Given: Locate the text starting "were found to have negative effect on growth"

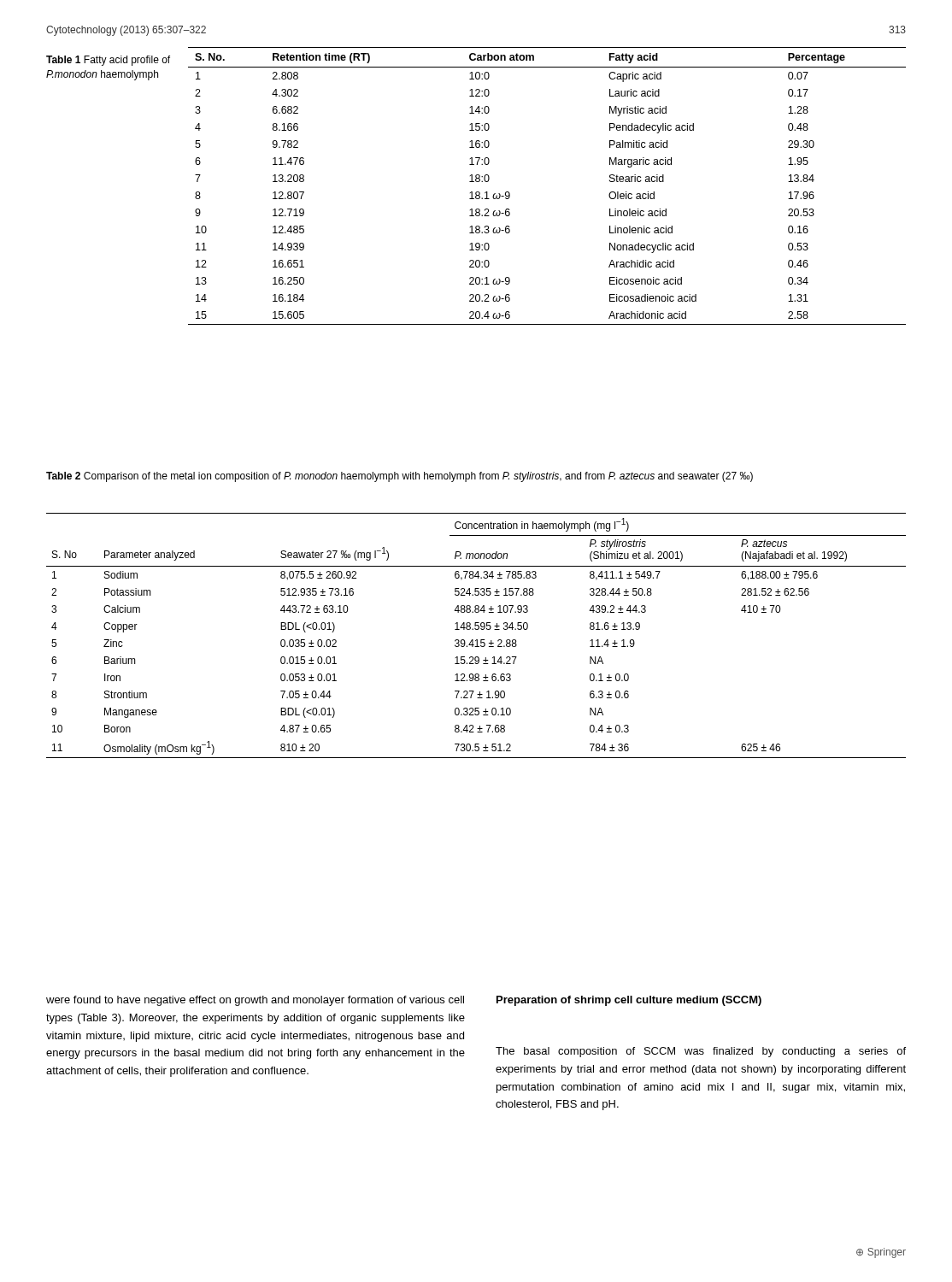Looking at the screenshot, I should click(256, 1035).
